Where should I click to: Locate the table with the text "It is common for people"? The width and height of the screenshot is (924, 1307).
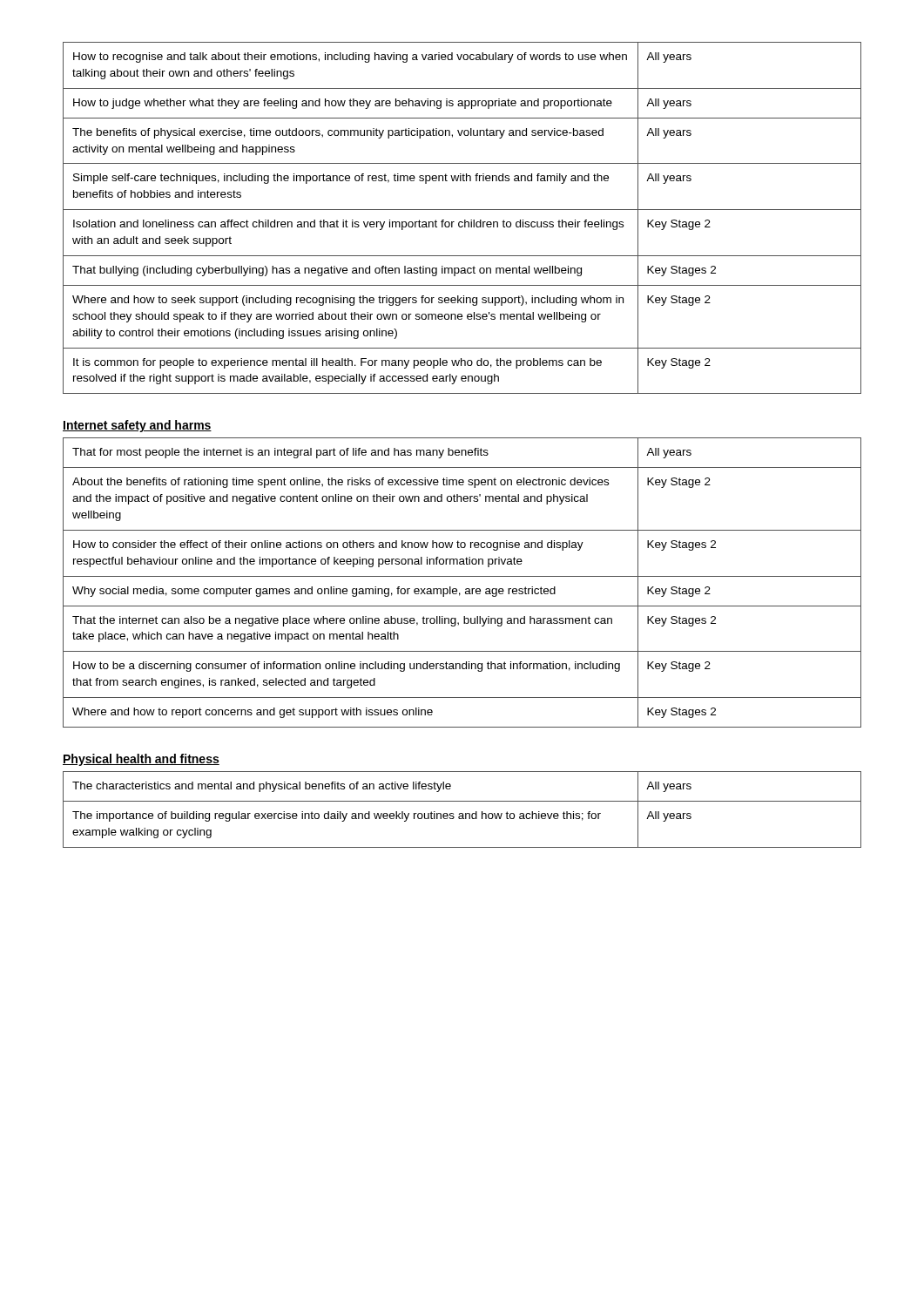[x=462, y=218]
